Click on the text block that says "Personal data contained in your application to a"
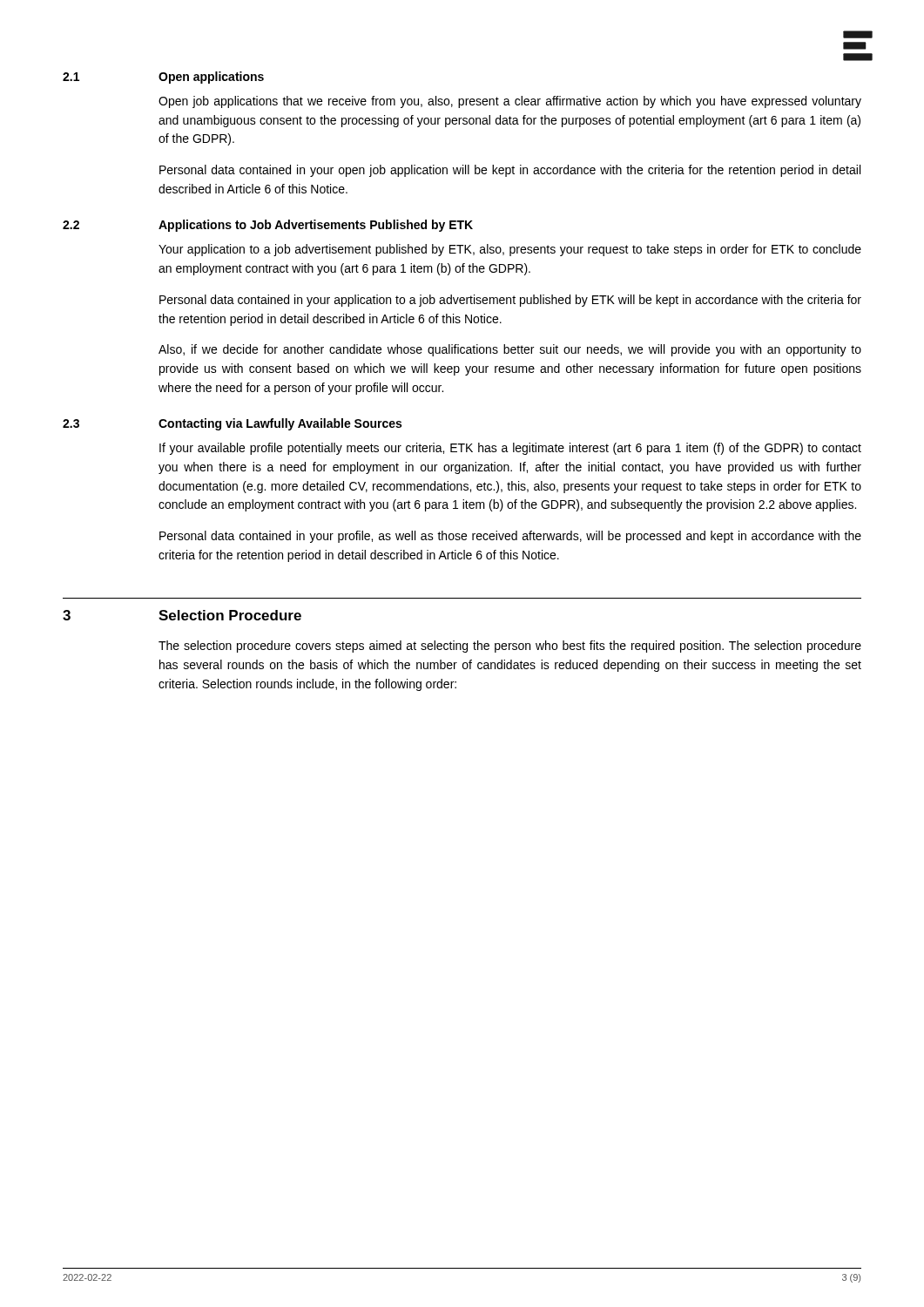This screenshot has height=1307, width=924. coord(510,309)
